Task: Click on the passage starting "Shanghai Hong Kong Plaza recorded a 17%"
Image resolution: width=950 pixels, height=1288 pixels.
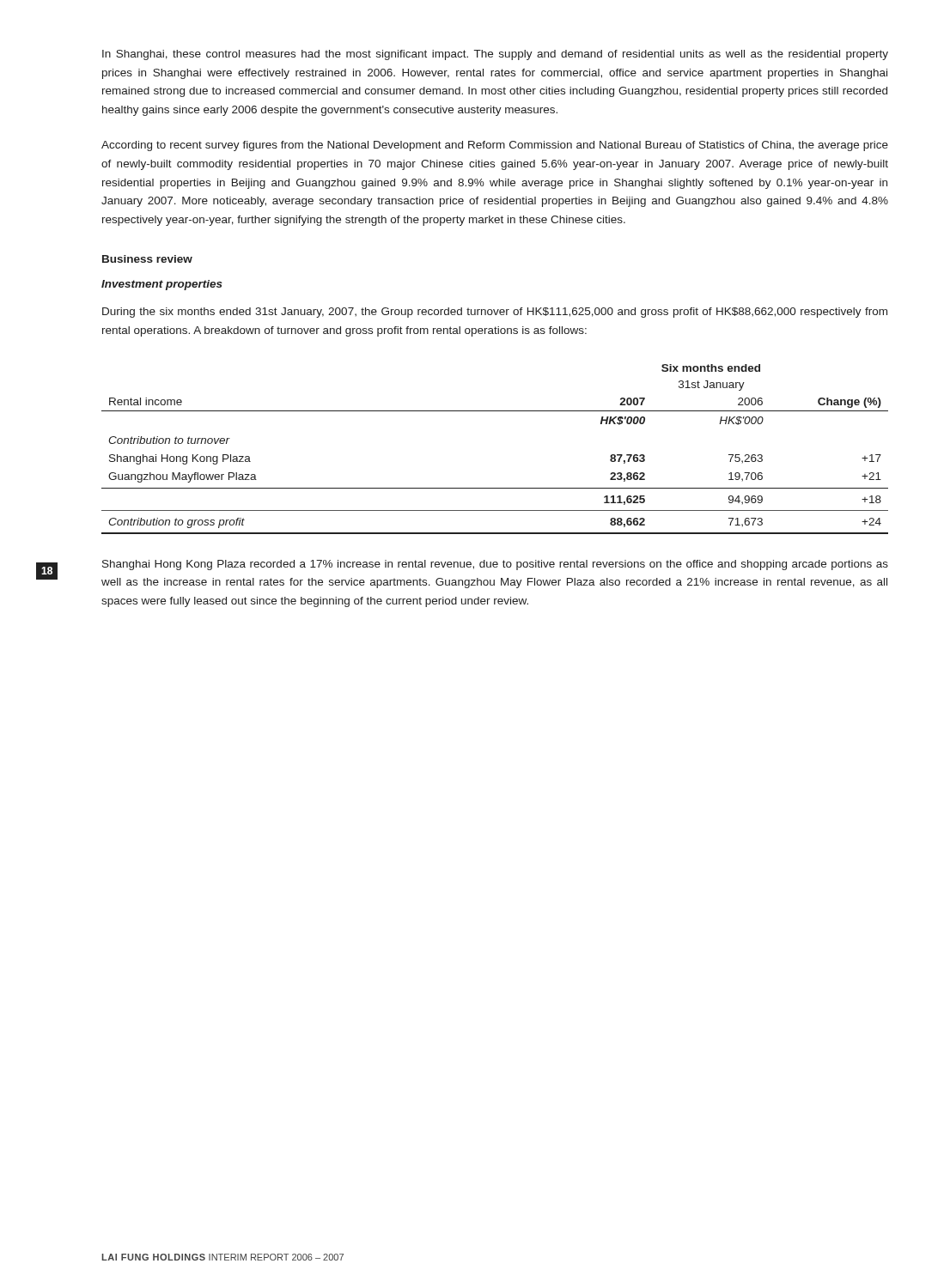Action: tap(495, 582)
